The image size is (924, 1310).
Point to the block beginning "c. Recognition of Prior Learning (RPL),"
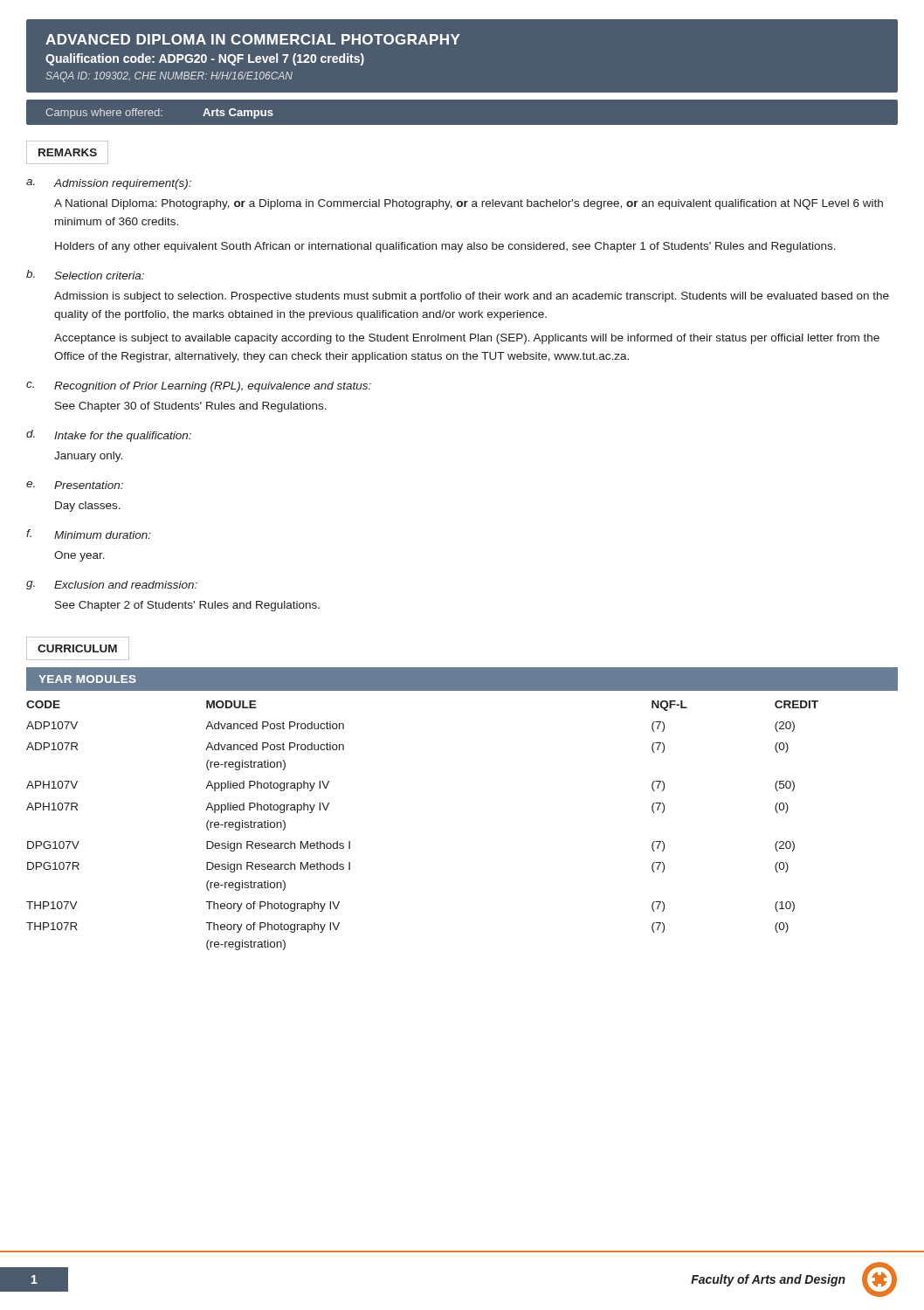[199, 387]
